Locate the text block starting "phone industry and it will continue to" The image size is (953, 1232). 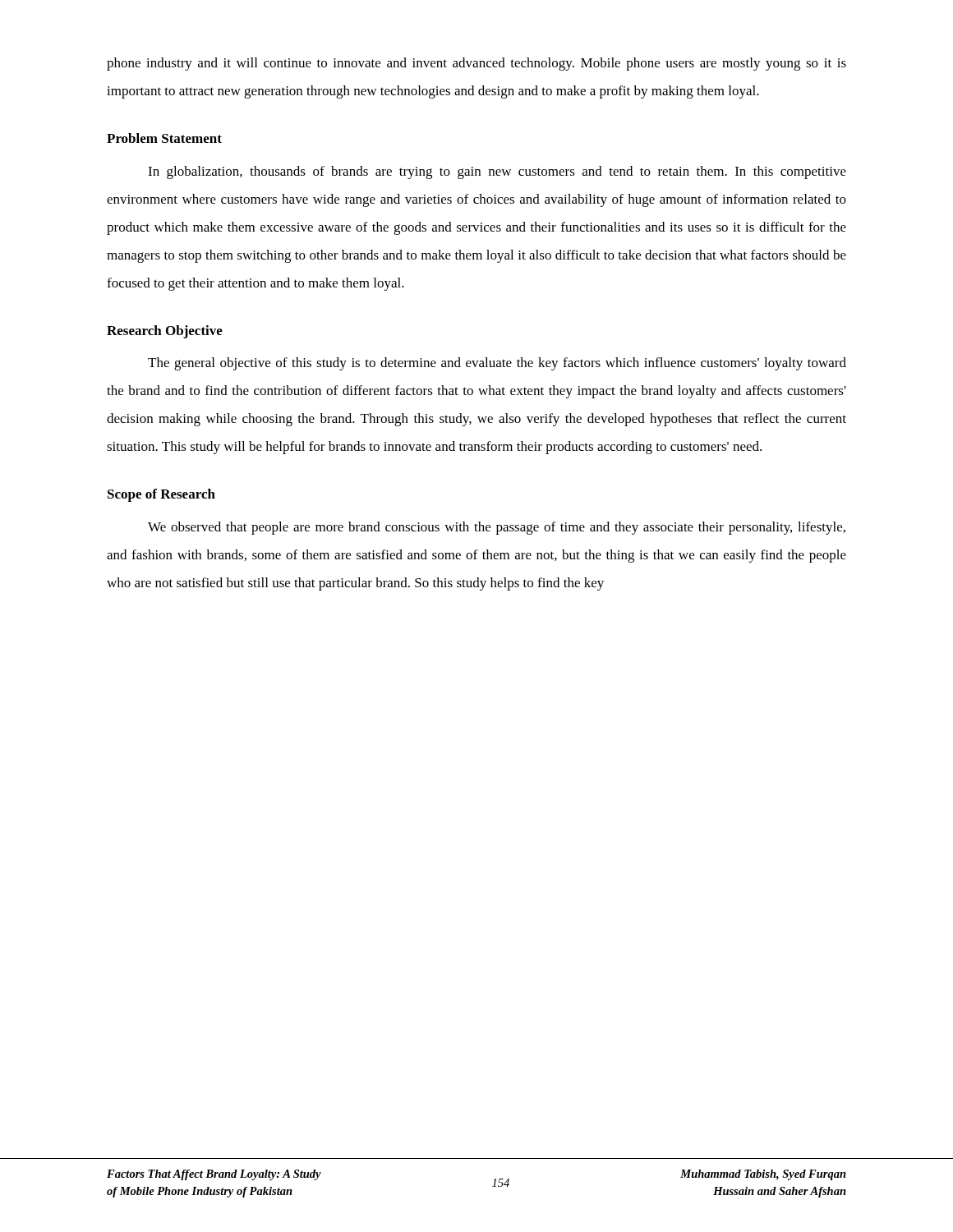point(476,77)
